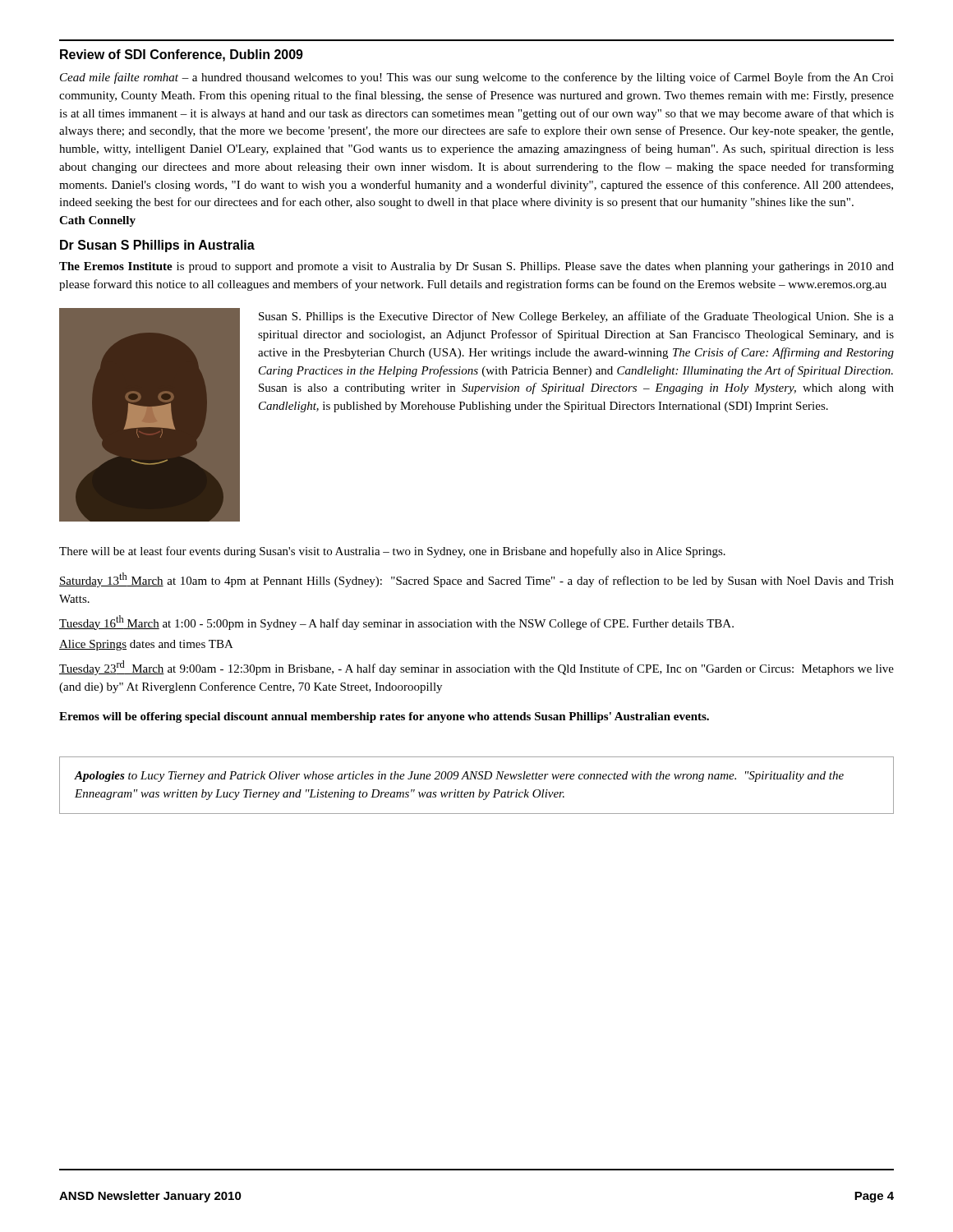Select the text block that says "There will be at least four events during"
Viewport: 953px width, 1232px height.
393,551
